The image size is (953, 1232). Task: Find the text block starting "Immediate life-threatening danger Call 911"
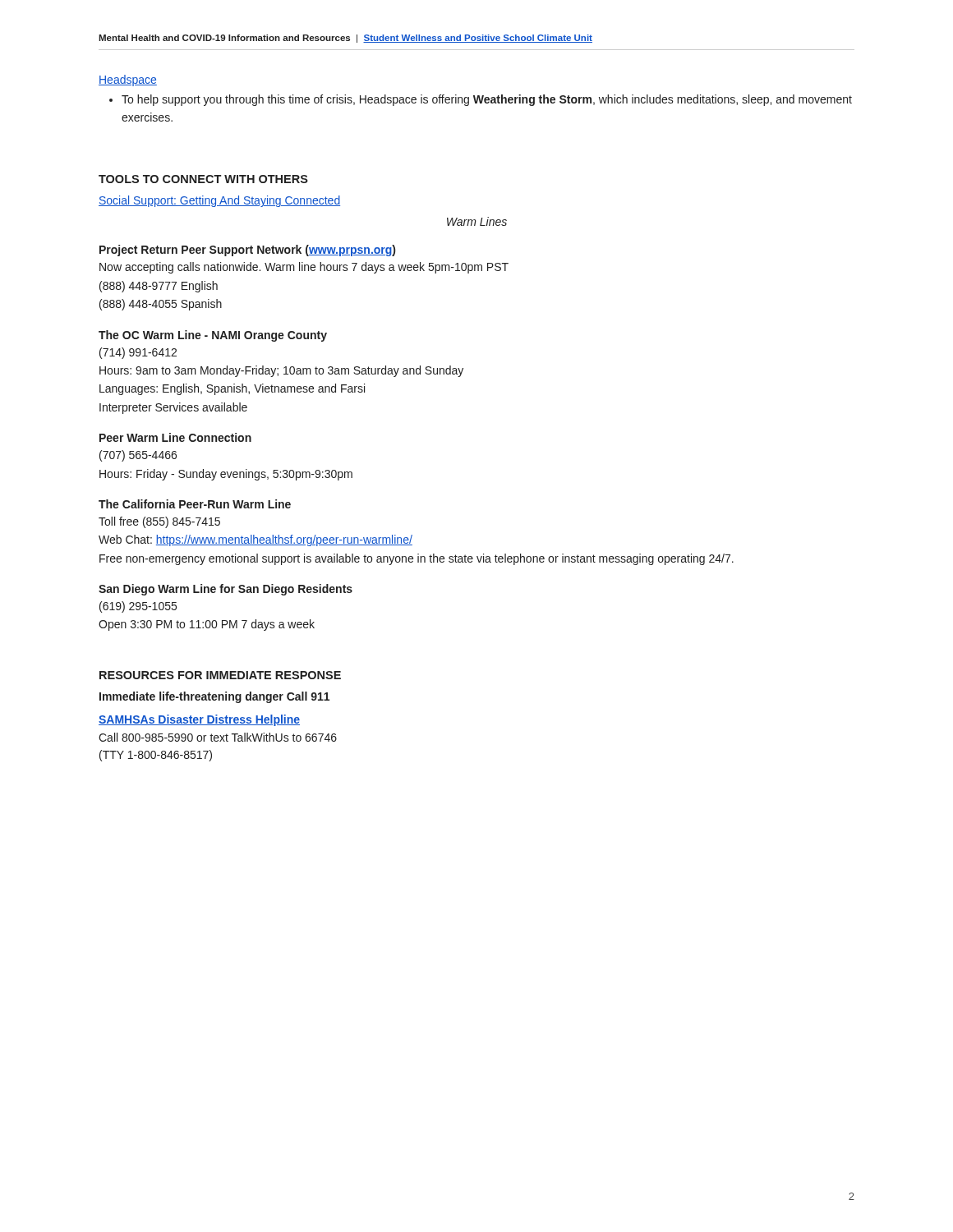(214, 696)
